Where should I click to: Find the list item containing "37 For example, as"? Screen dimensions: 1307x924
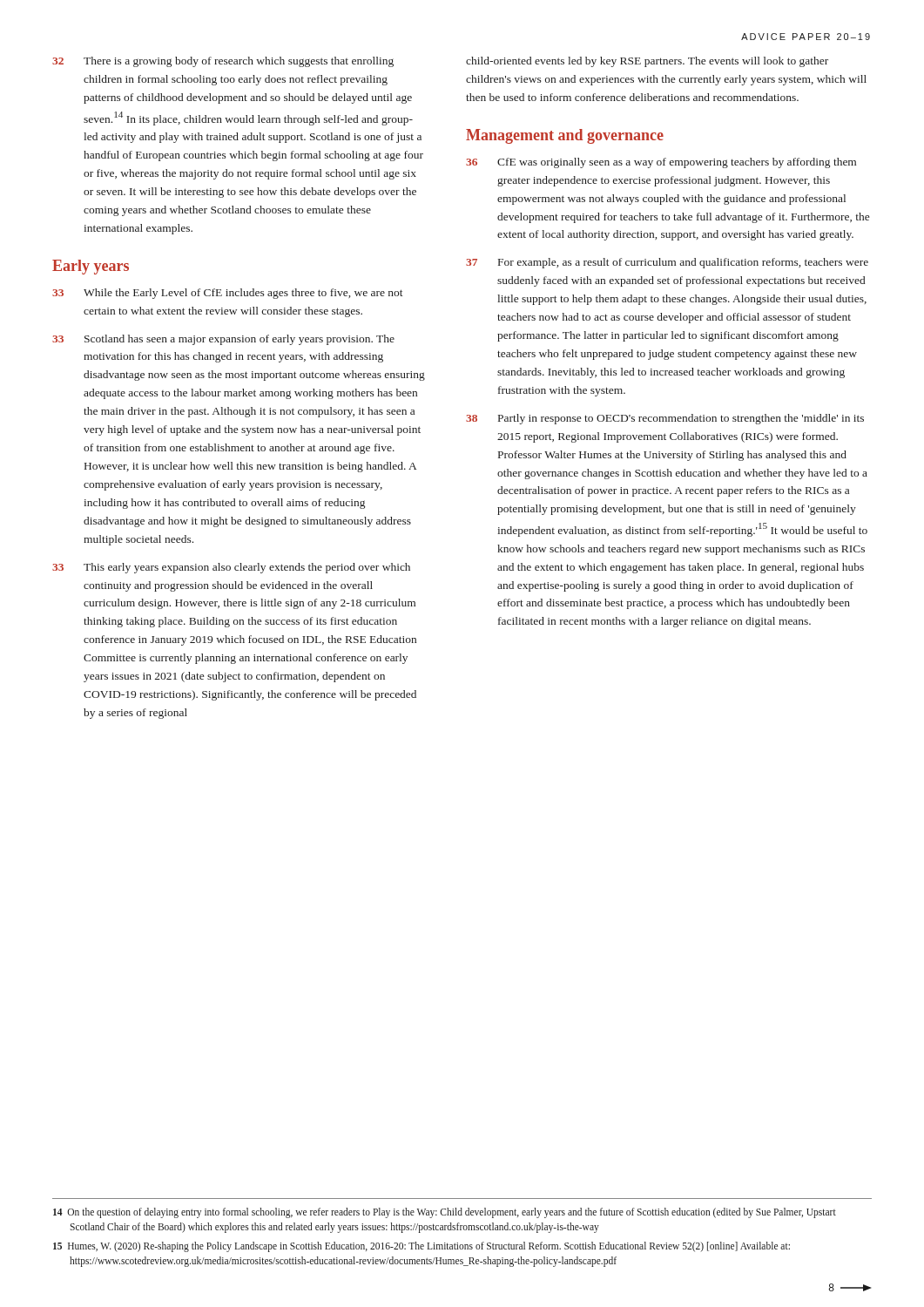click(669, 327)
